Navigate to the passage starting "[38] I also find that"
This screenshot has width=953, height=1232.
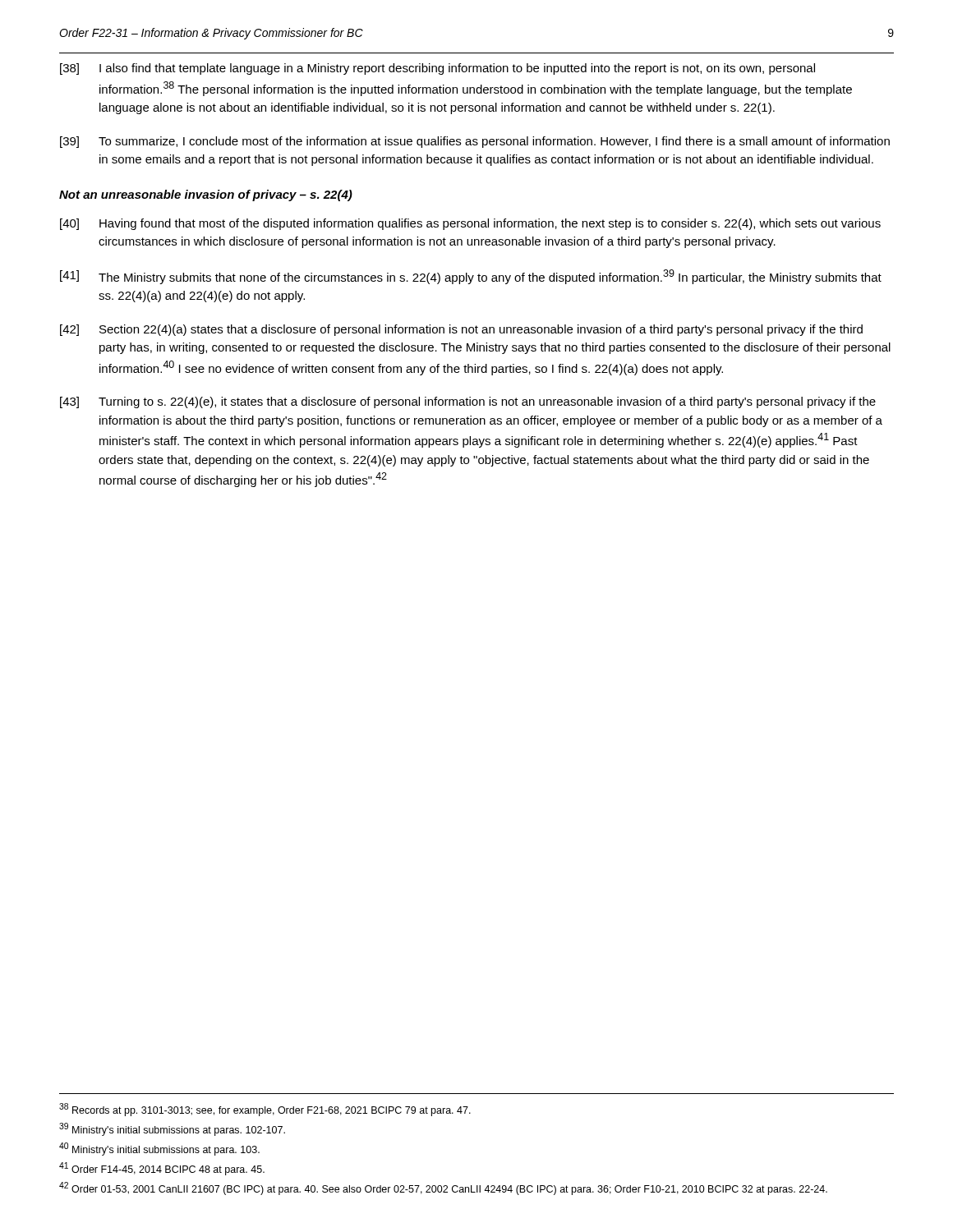[x=476, y=88]
